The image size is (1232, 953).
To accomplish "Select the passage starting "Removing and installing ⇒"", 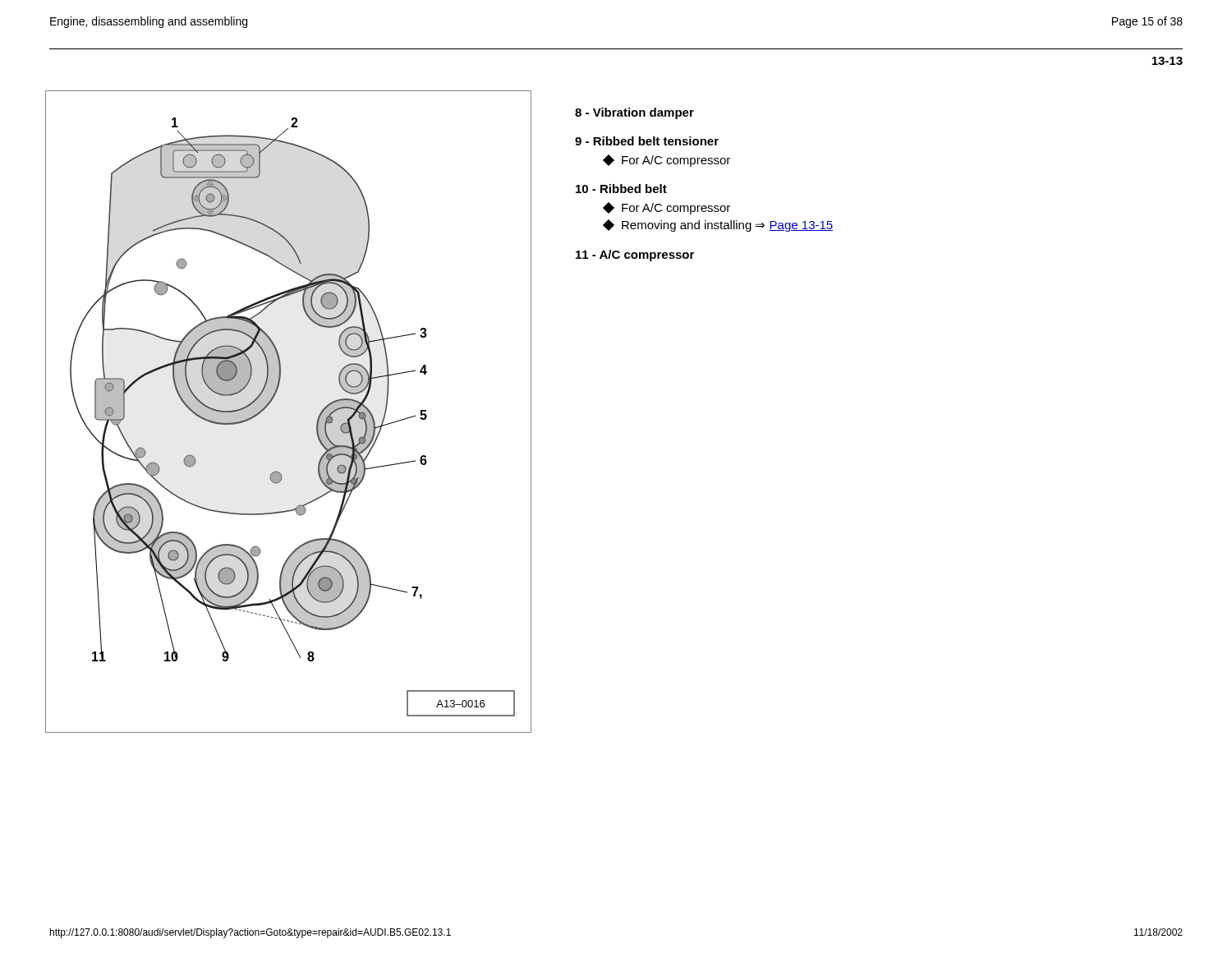I will tap(719, 225).
